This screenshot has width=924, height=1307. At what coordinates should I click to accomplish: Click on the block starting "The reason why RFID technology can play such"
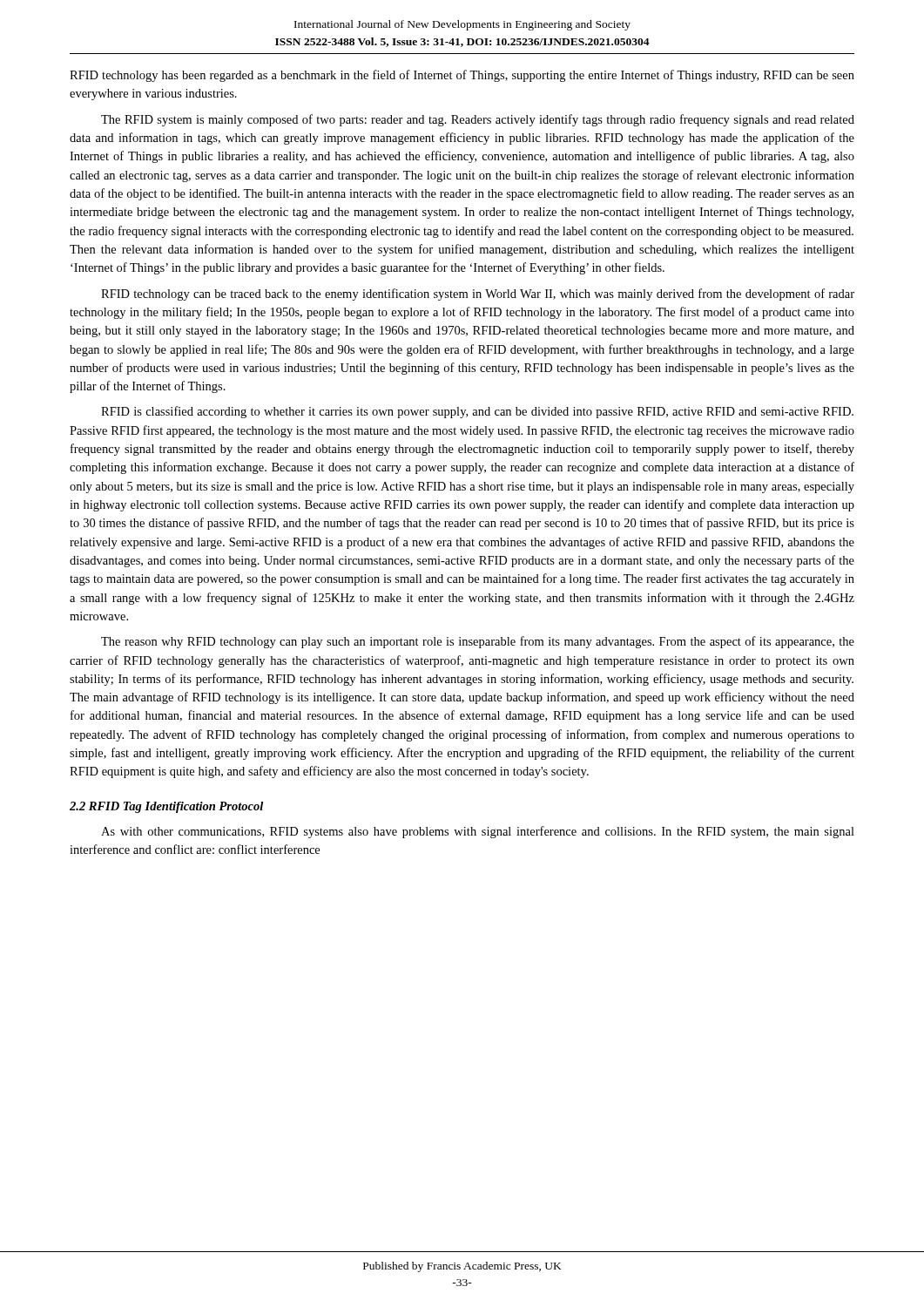(x=462, y=707)
